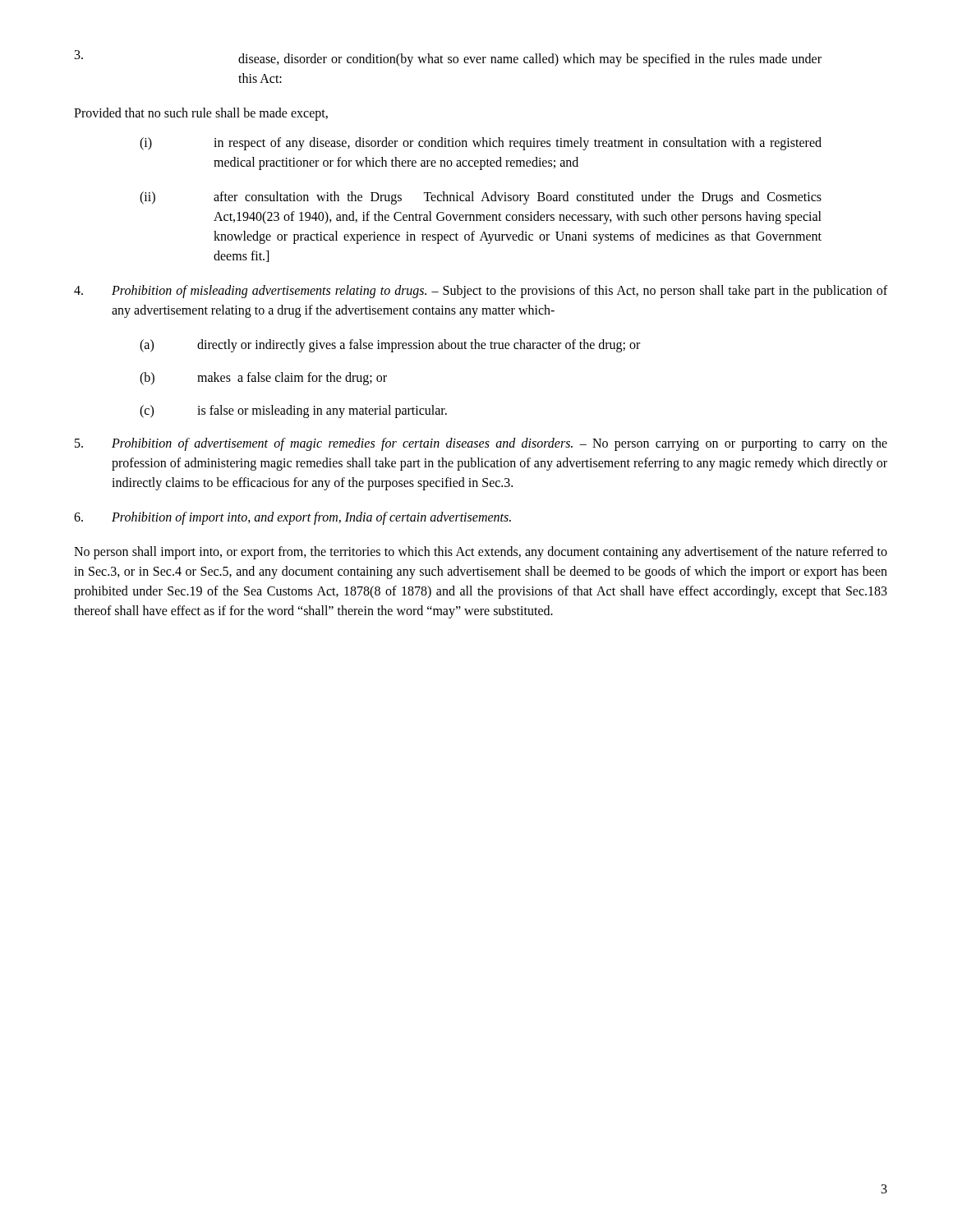953x1232 pixels.
Task: Locate the text block that says "Provided that no"
Action: (x=201, y=113)
